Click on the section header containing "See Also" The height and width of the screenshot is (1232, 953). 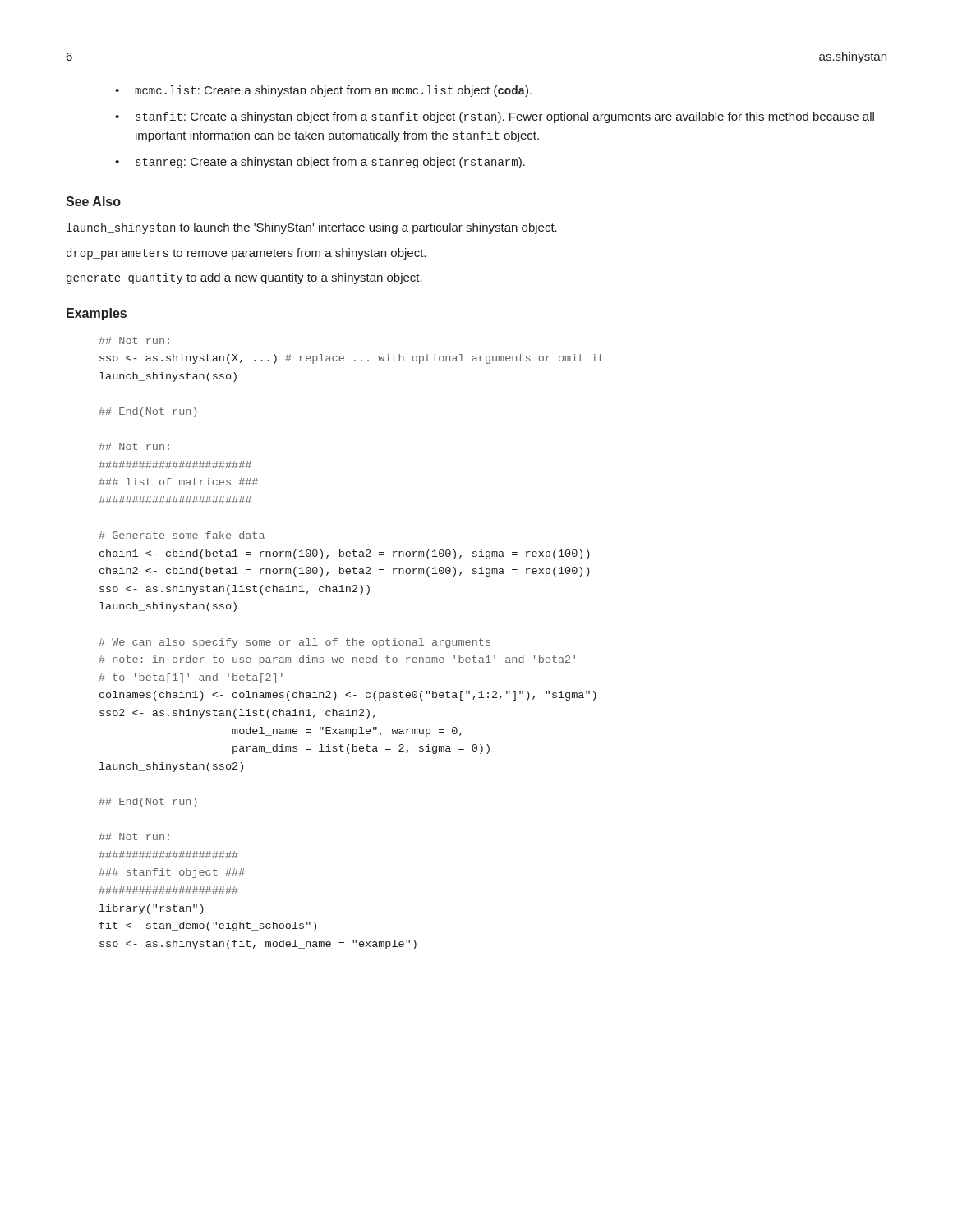93,202
